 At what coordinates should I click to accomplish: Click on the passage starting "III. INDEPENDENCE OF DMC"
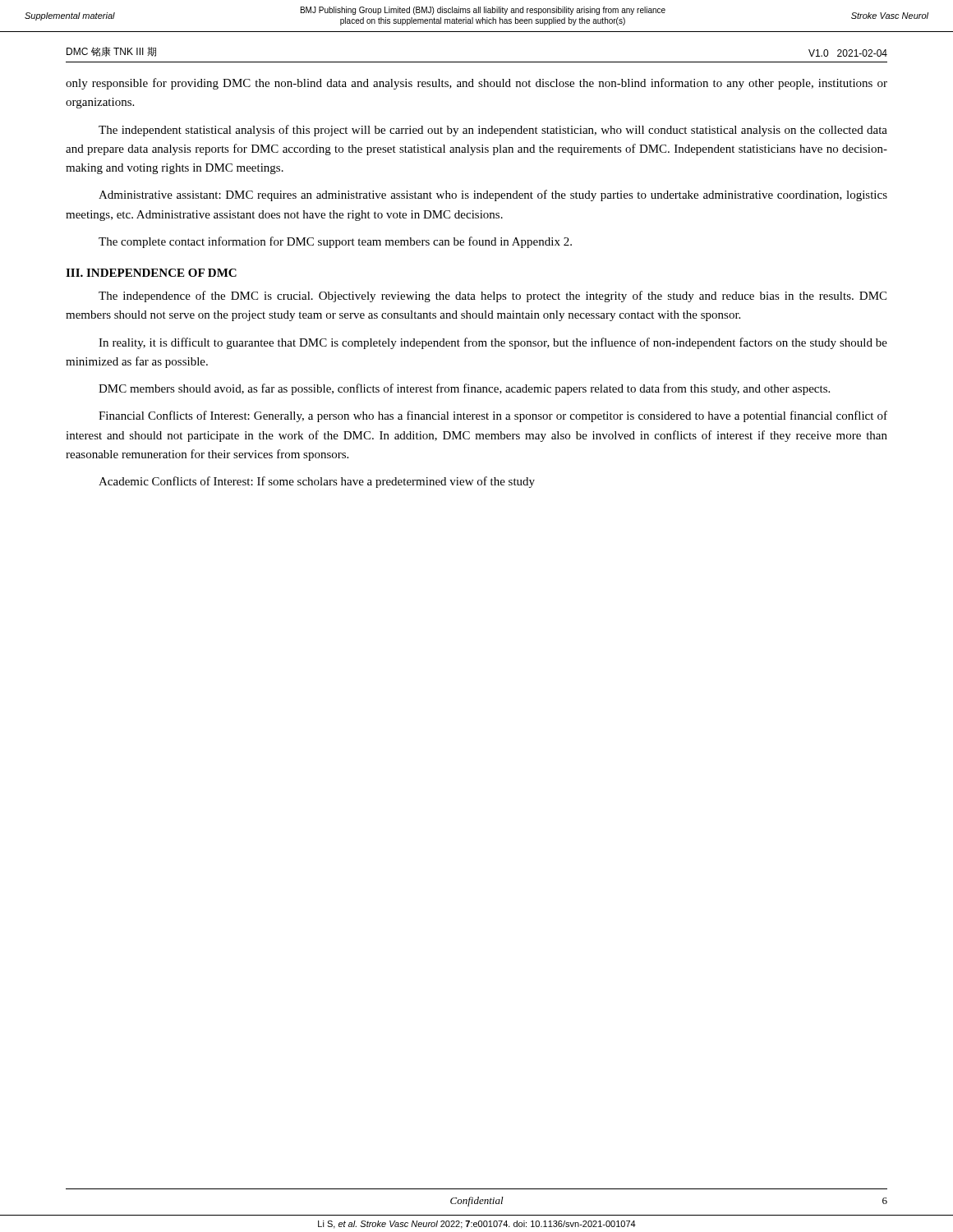click(x=151, y=273)
